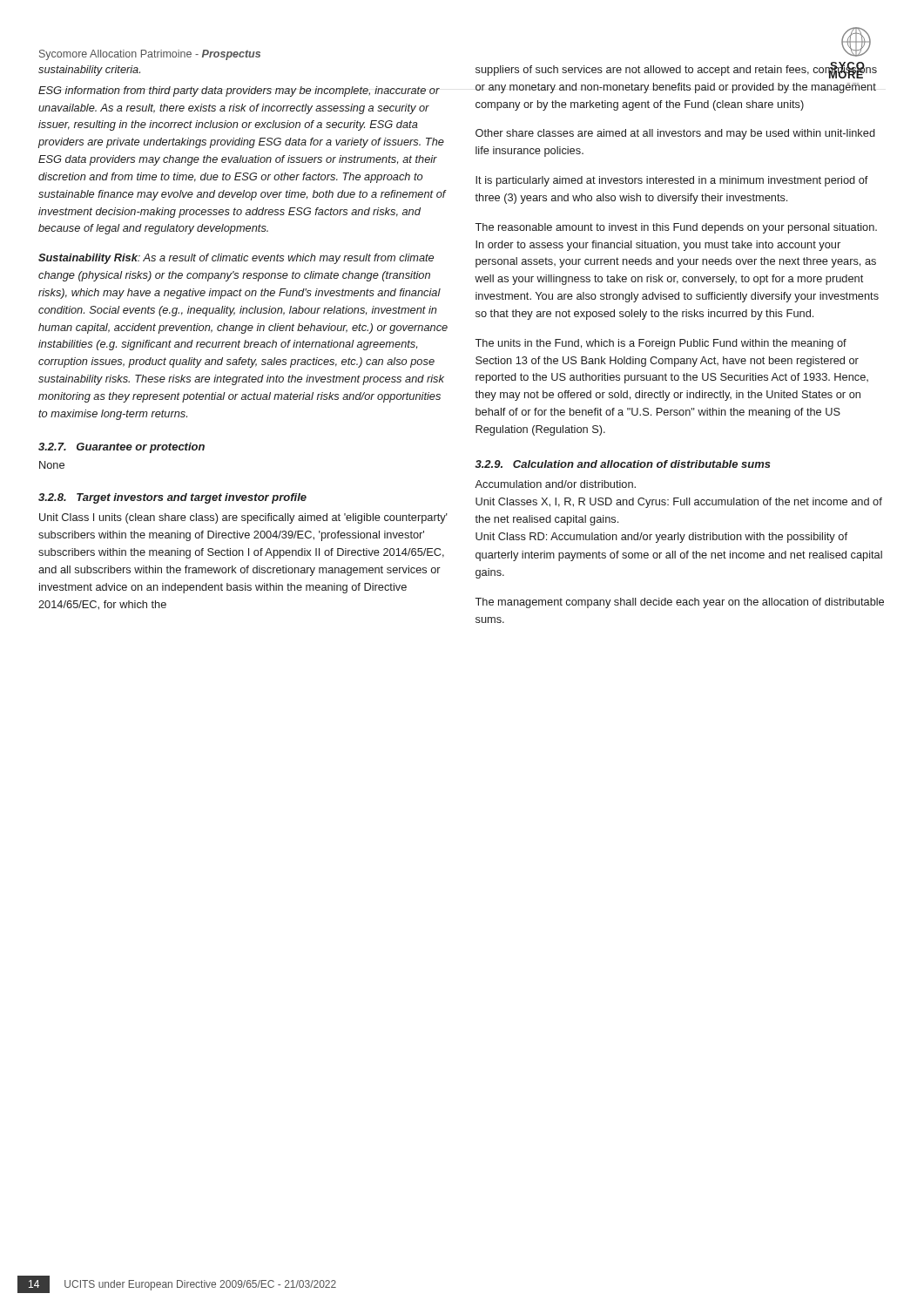The height and width of the screenshot is (1307, 924).
Task: Locate the block of text that opens with "It is particularly aimed at investors"
Action: point(671,189)
